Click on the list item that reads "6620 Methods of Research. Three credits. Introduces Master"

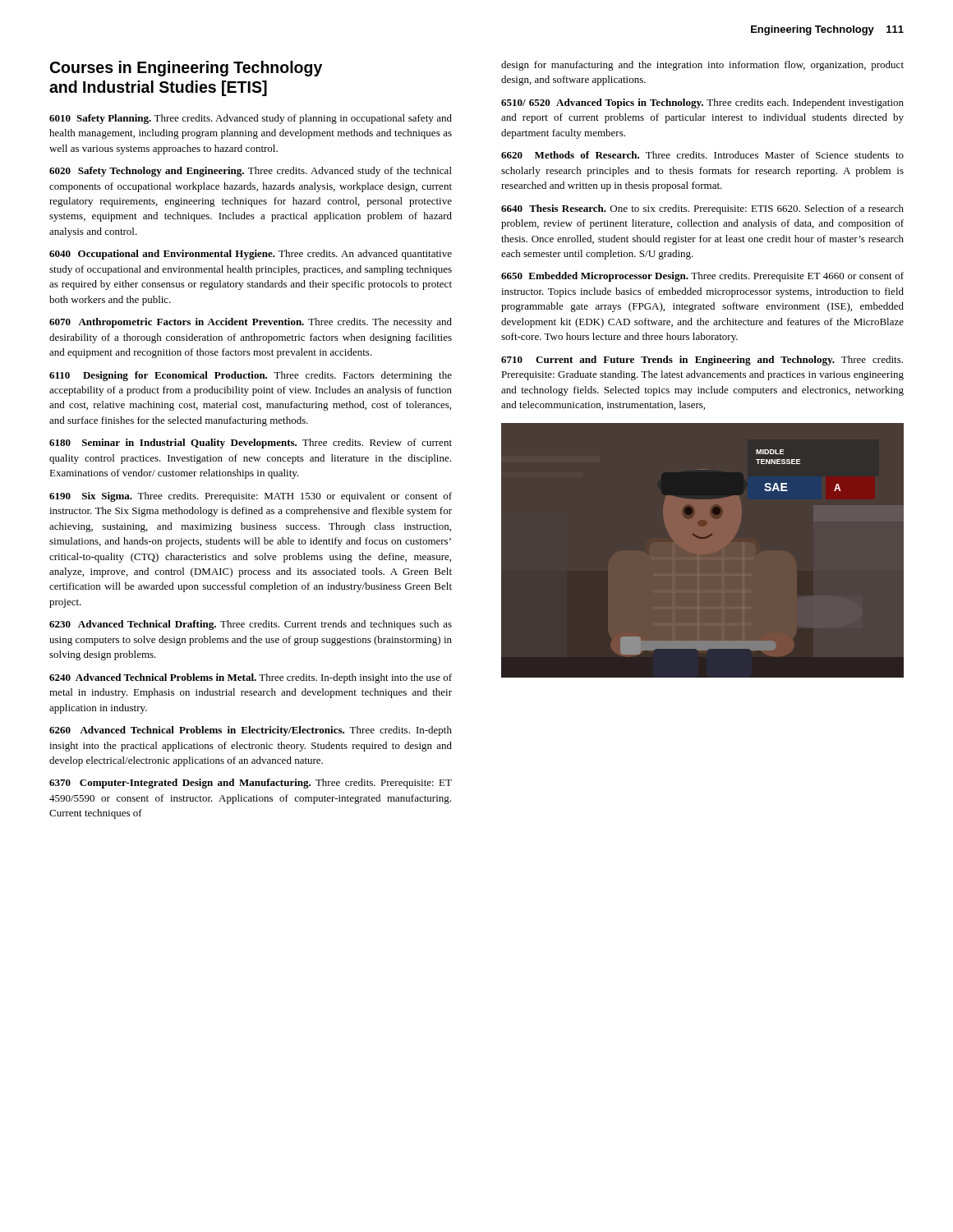[702, 170]
